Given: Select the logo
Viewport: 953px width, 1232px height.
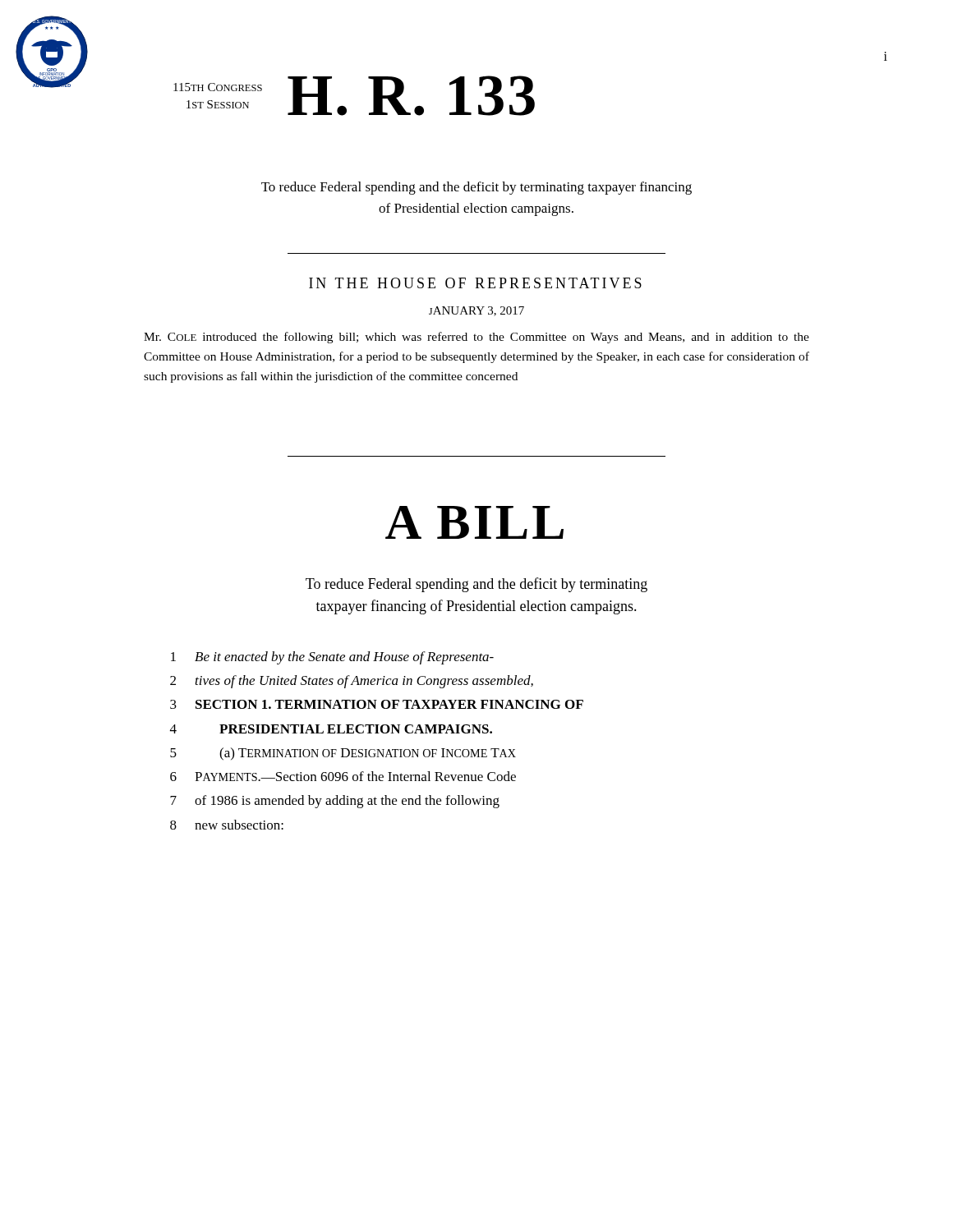Looking at the screenshot, I should 52,52.
